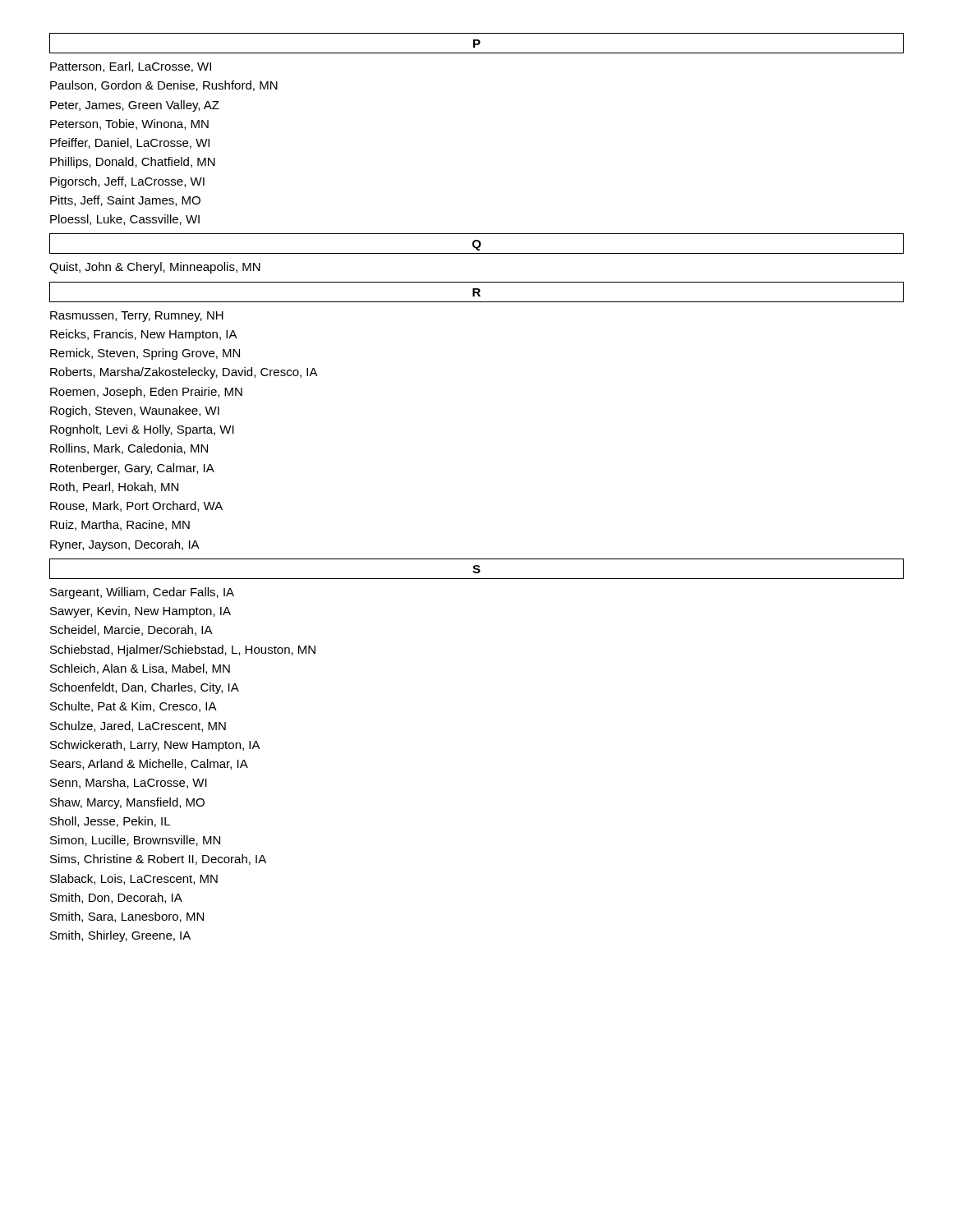Find the list item with the text "Rognholt, Levi &"

click(x=142, y=429)
